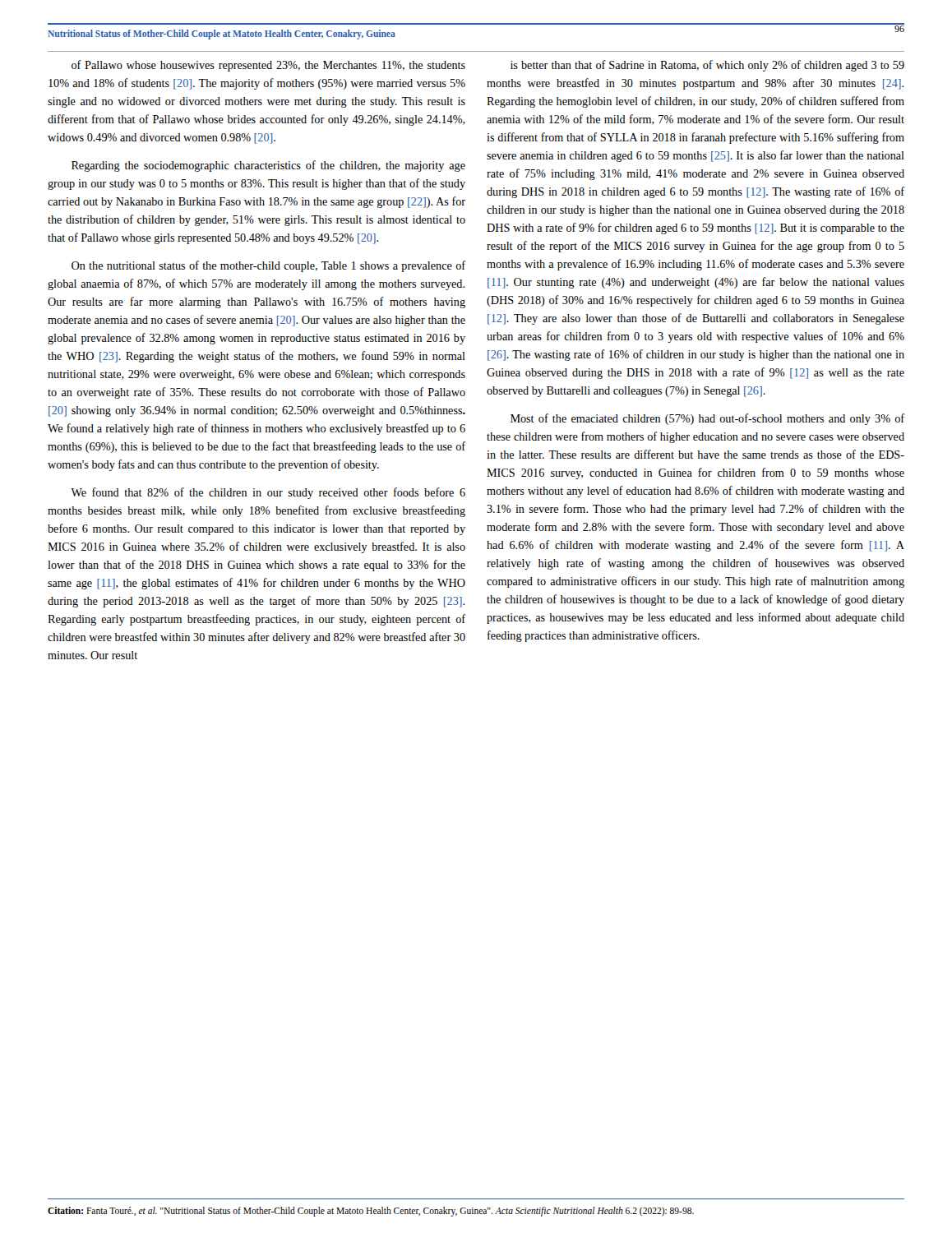Screen dimensions: 1233x952
Task: Click on the element starting "of Pallawo whose housewives represented"
Action: click(257, 101)
